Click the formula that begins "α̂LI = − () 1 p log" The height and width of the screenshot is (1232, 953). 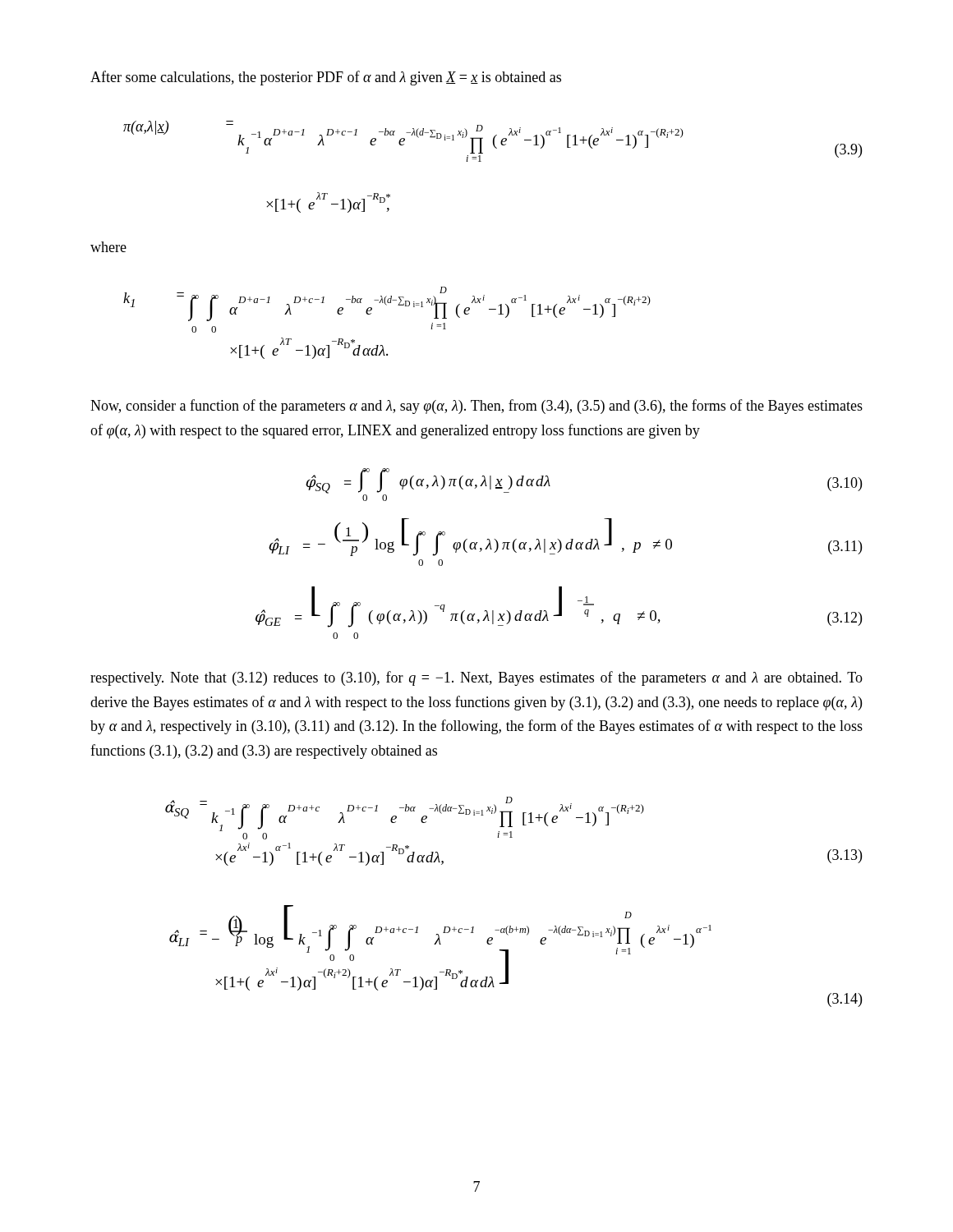pos(476,956)
